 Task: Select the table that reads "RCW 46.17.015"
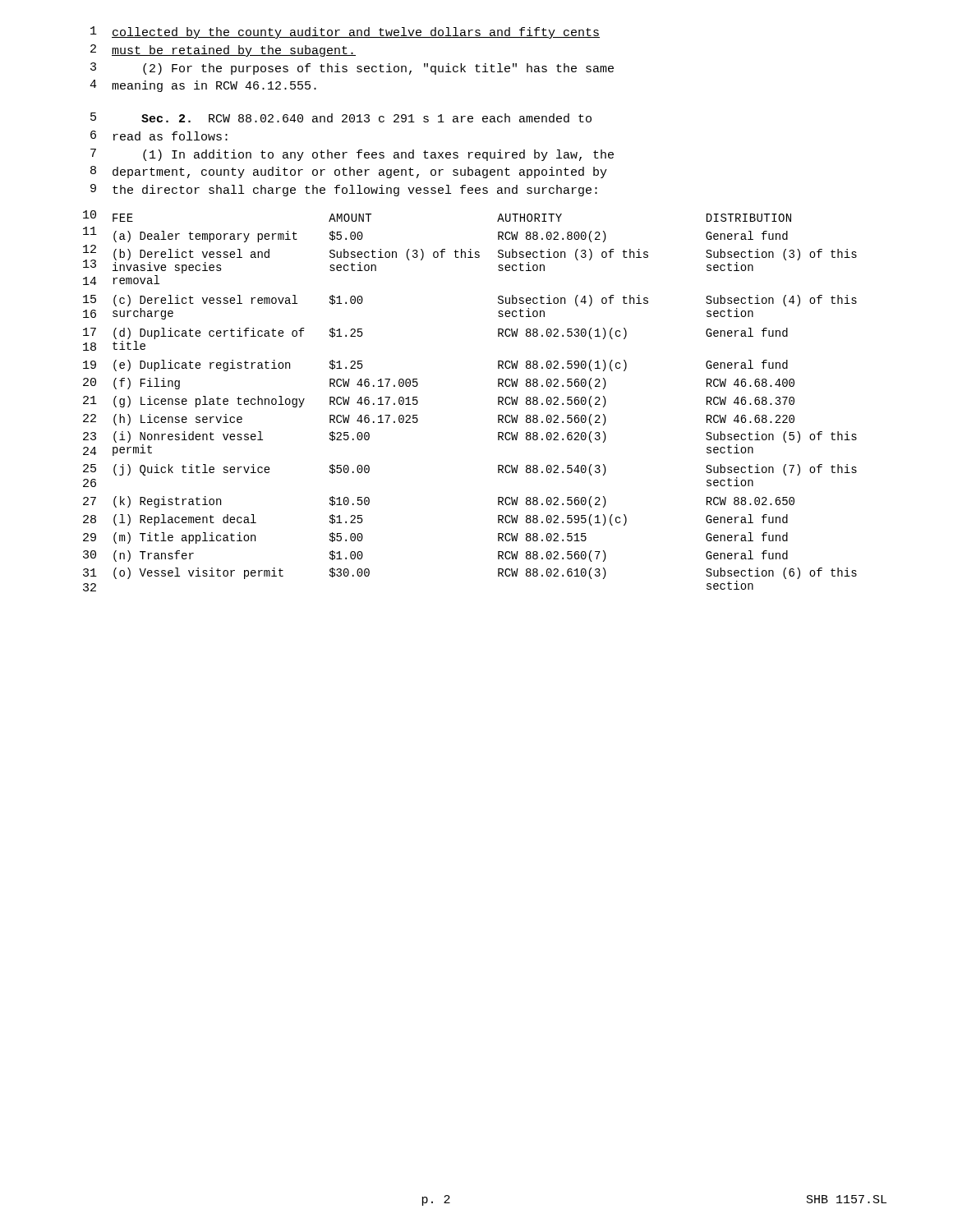476,402
